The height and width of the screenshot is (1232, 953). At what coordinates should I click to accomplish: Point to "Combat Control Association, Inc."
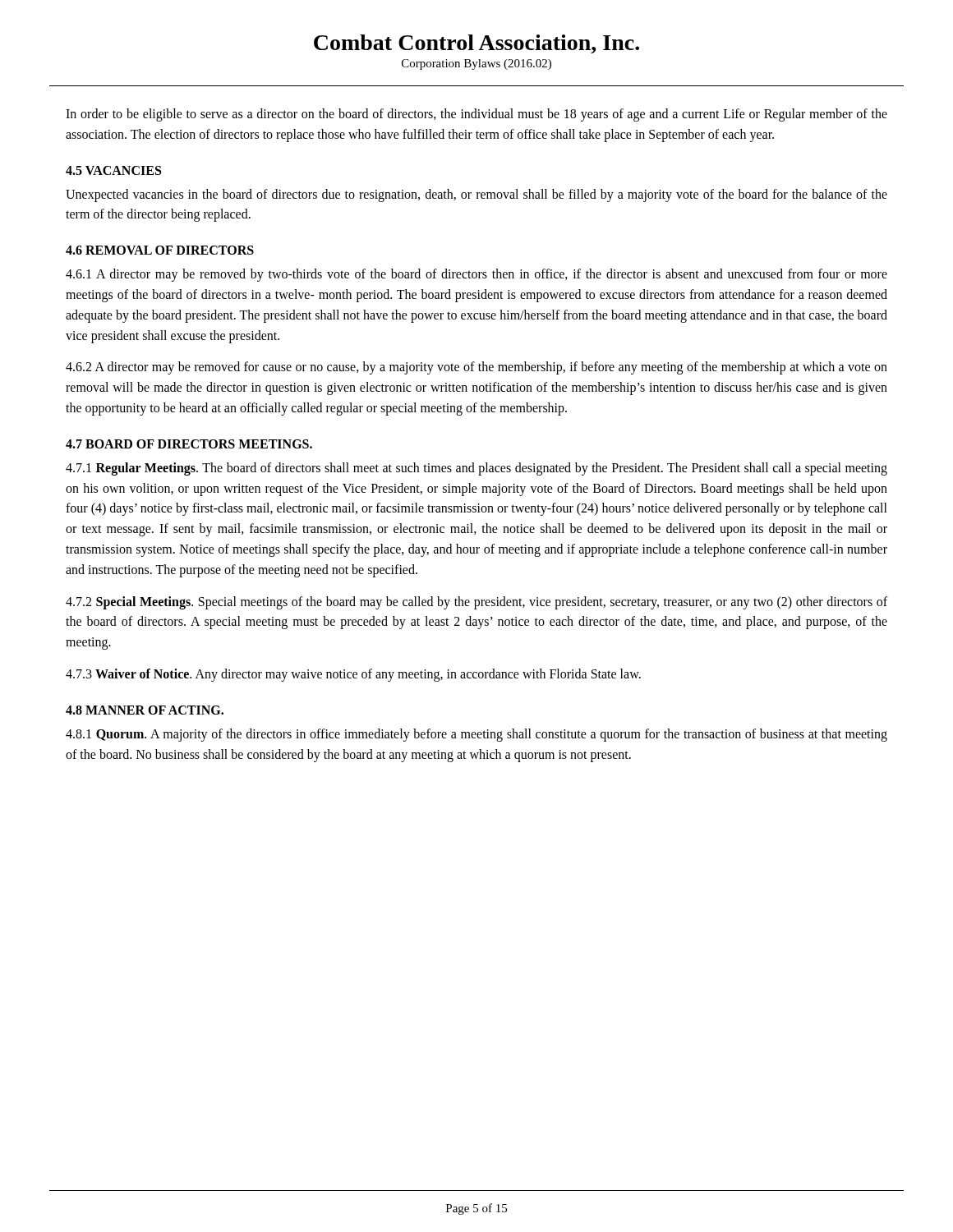476,42
